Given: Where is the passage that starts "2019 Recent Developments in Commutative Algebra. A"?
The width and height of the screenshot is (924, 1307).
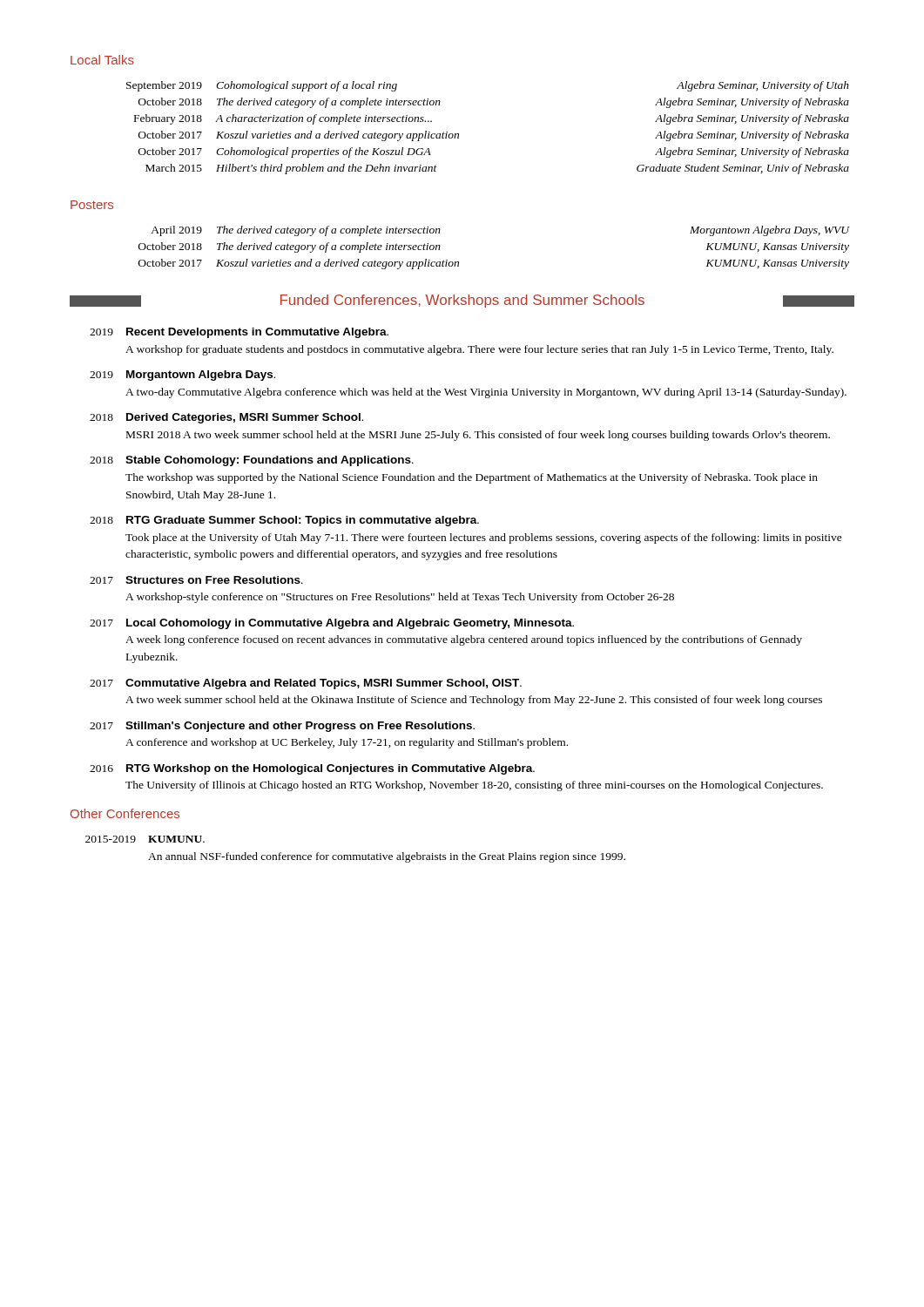Looking at the screenshot, I should (x=462, y=340).
